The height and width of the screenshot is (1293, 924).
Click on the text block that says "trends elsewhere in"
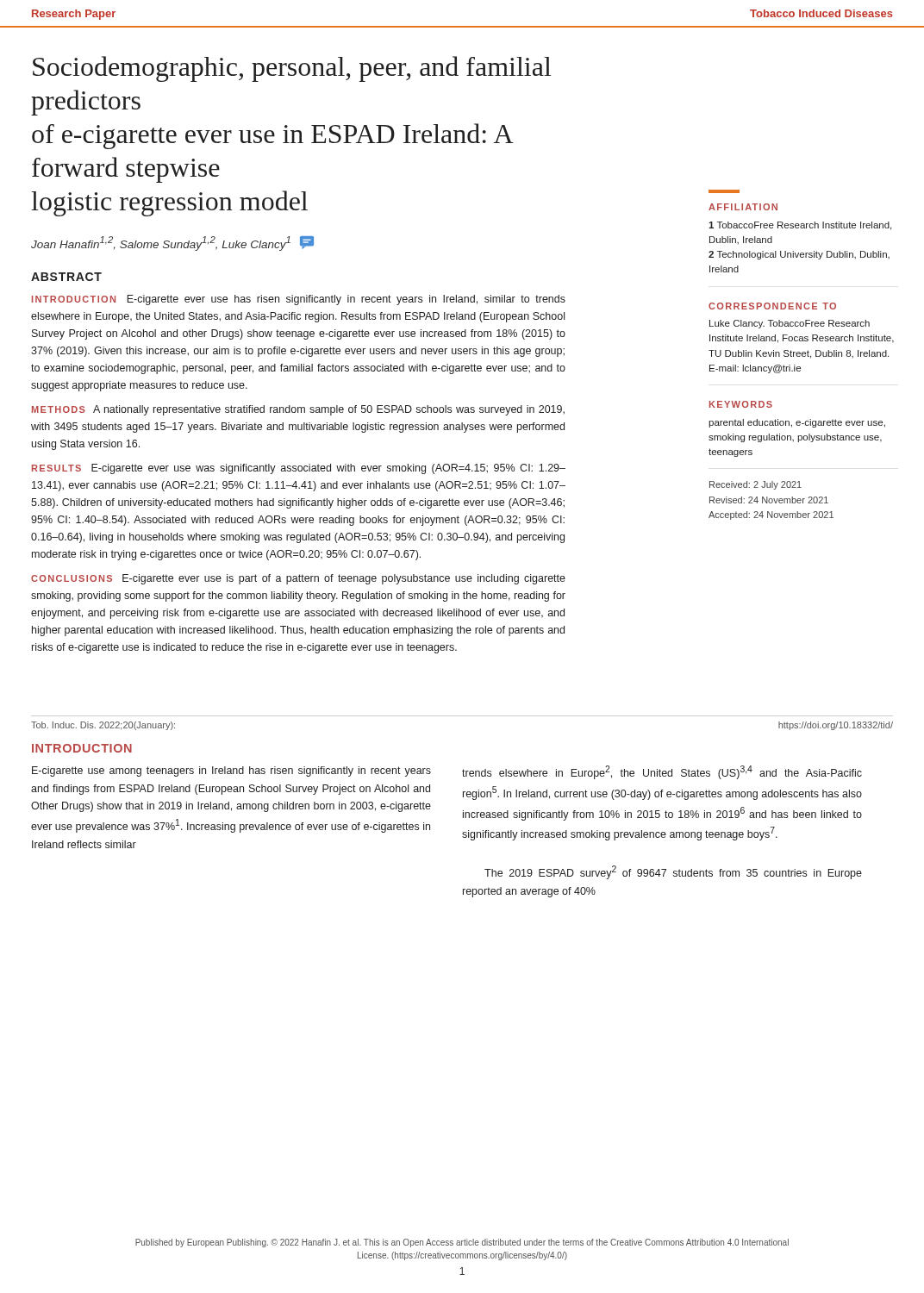pos(662,831)
